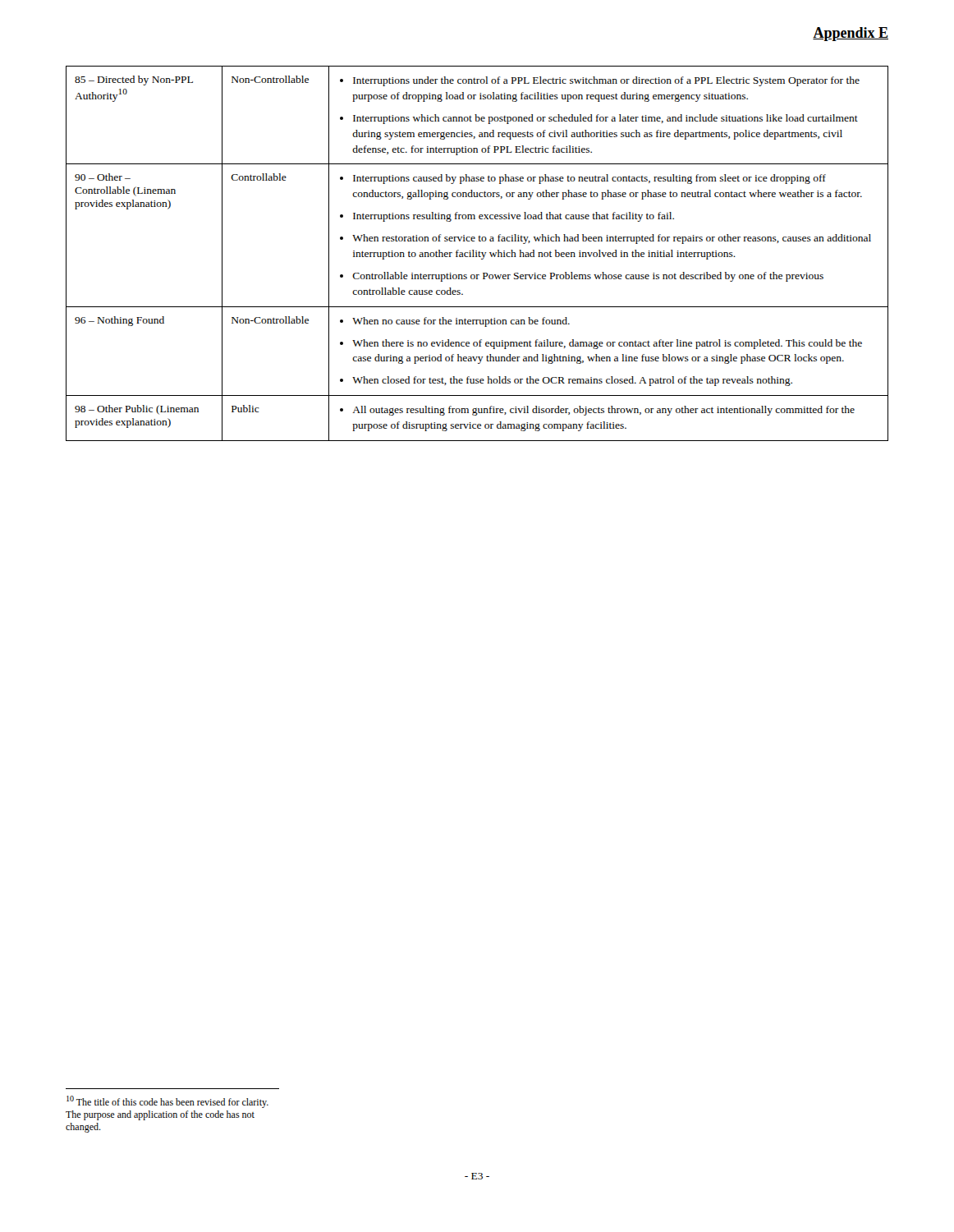The image size is (954, 1232).
Task: Click the table
Action: (477, 253)
